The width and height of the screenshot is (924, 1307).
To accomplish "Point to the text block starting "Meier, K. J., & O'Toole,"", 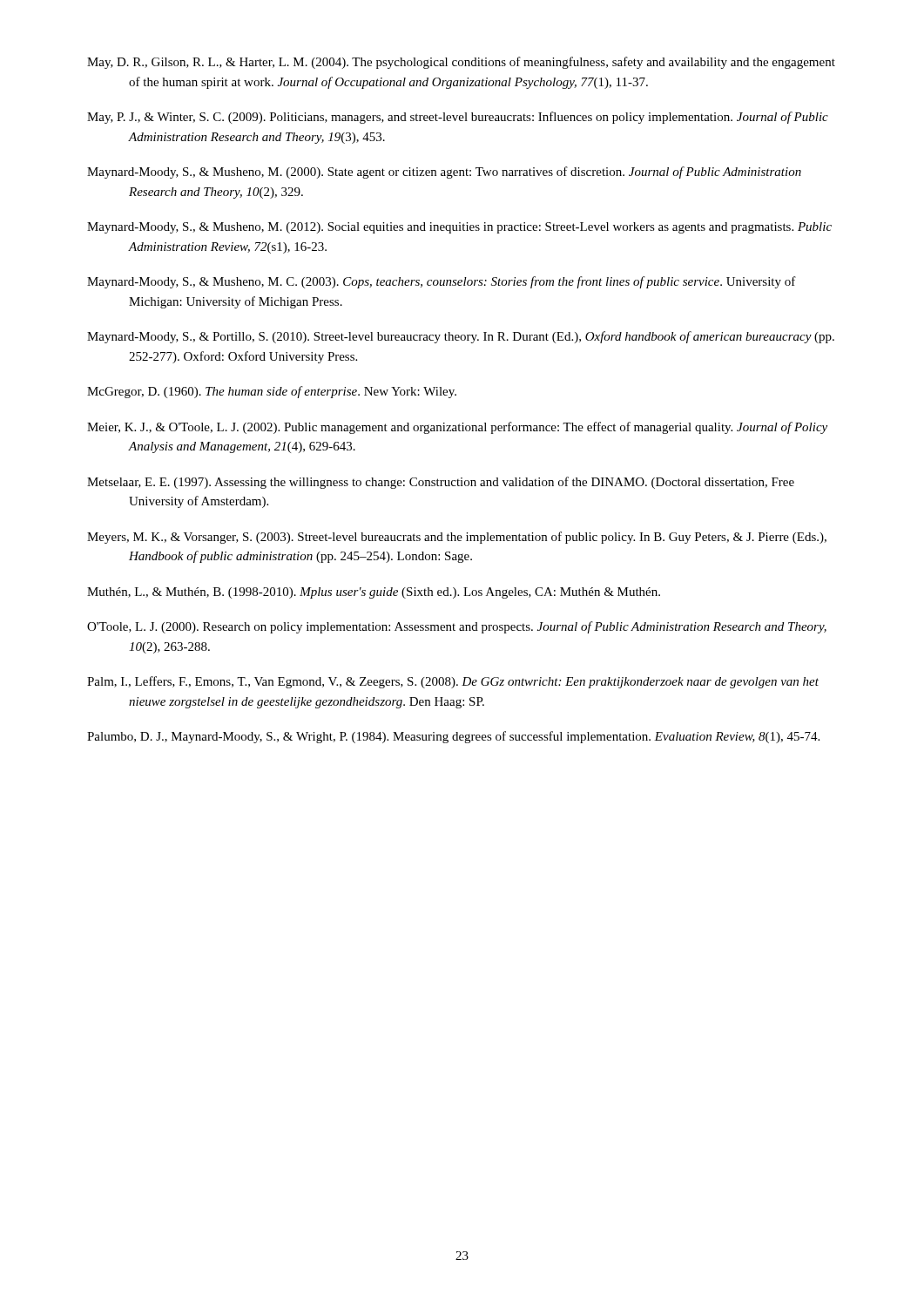I will (457, 436).
